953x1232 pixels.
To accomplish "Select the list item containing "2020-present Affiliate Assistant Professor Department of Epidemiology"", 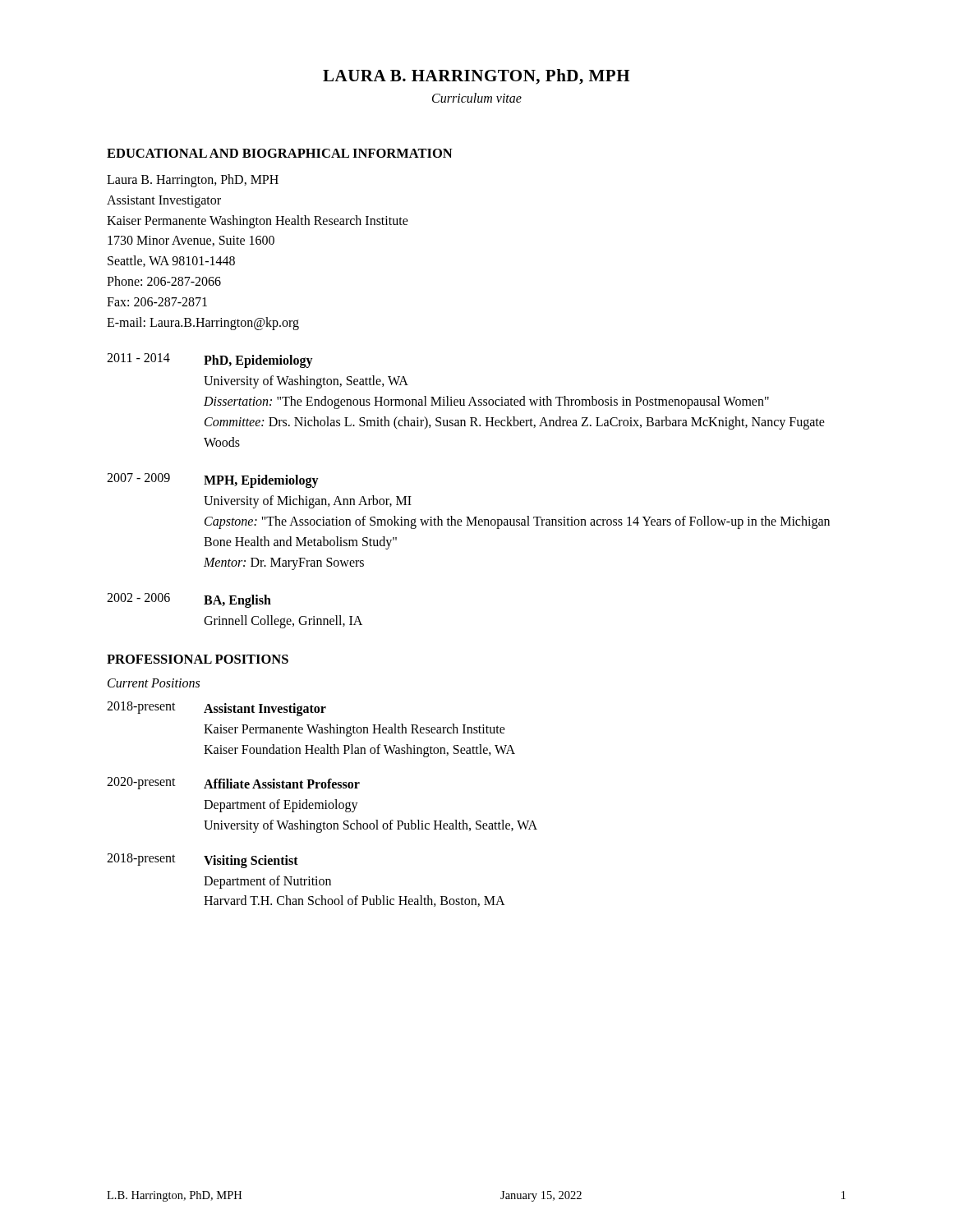I will tap(233, 783).
